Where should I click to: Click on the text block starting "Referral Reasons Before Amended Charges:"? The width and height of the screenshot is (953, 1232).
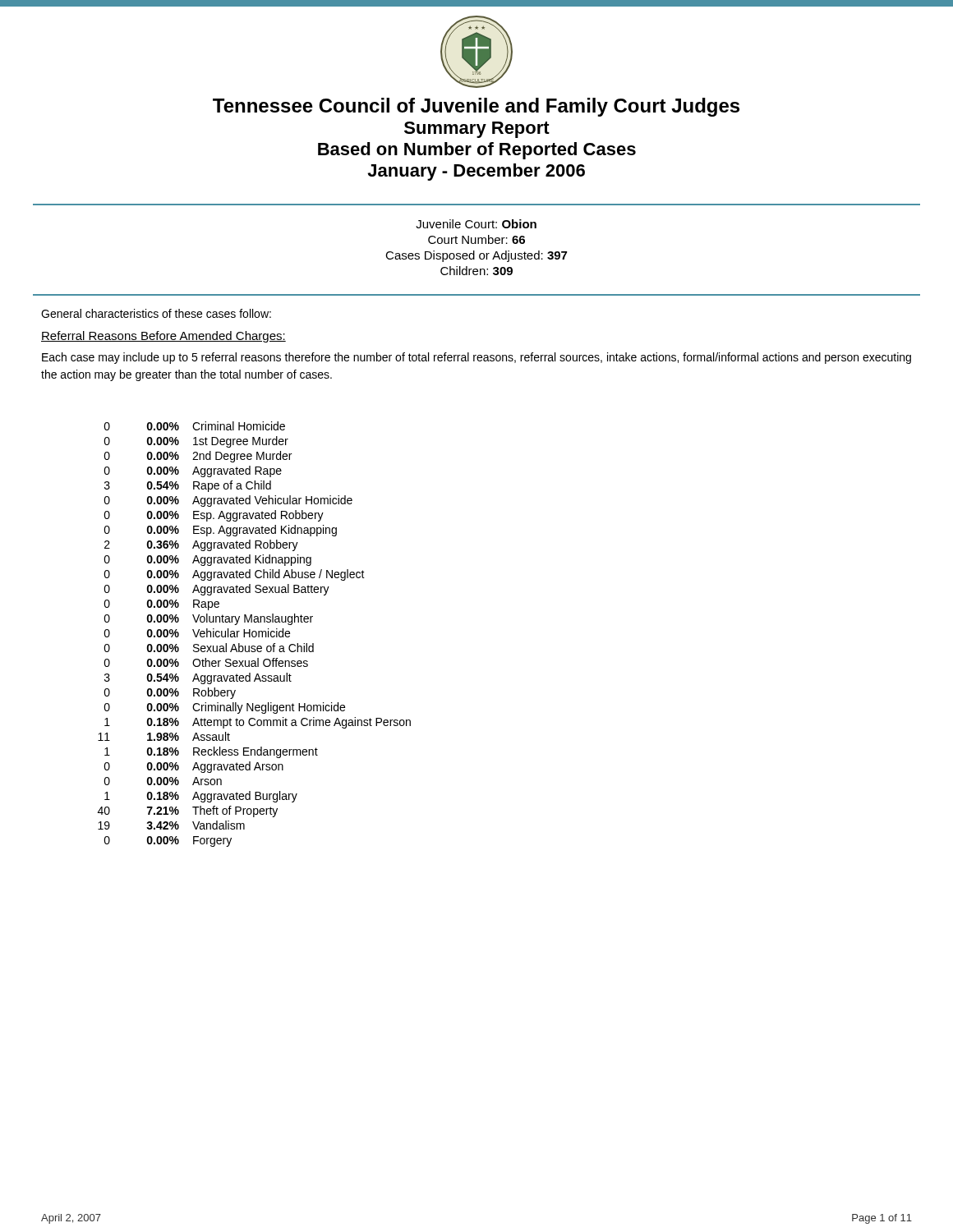pyautogui.click(x=163, y=336)
